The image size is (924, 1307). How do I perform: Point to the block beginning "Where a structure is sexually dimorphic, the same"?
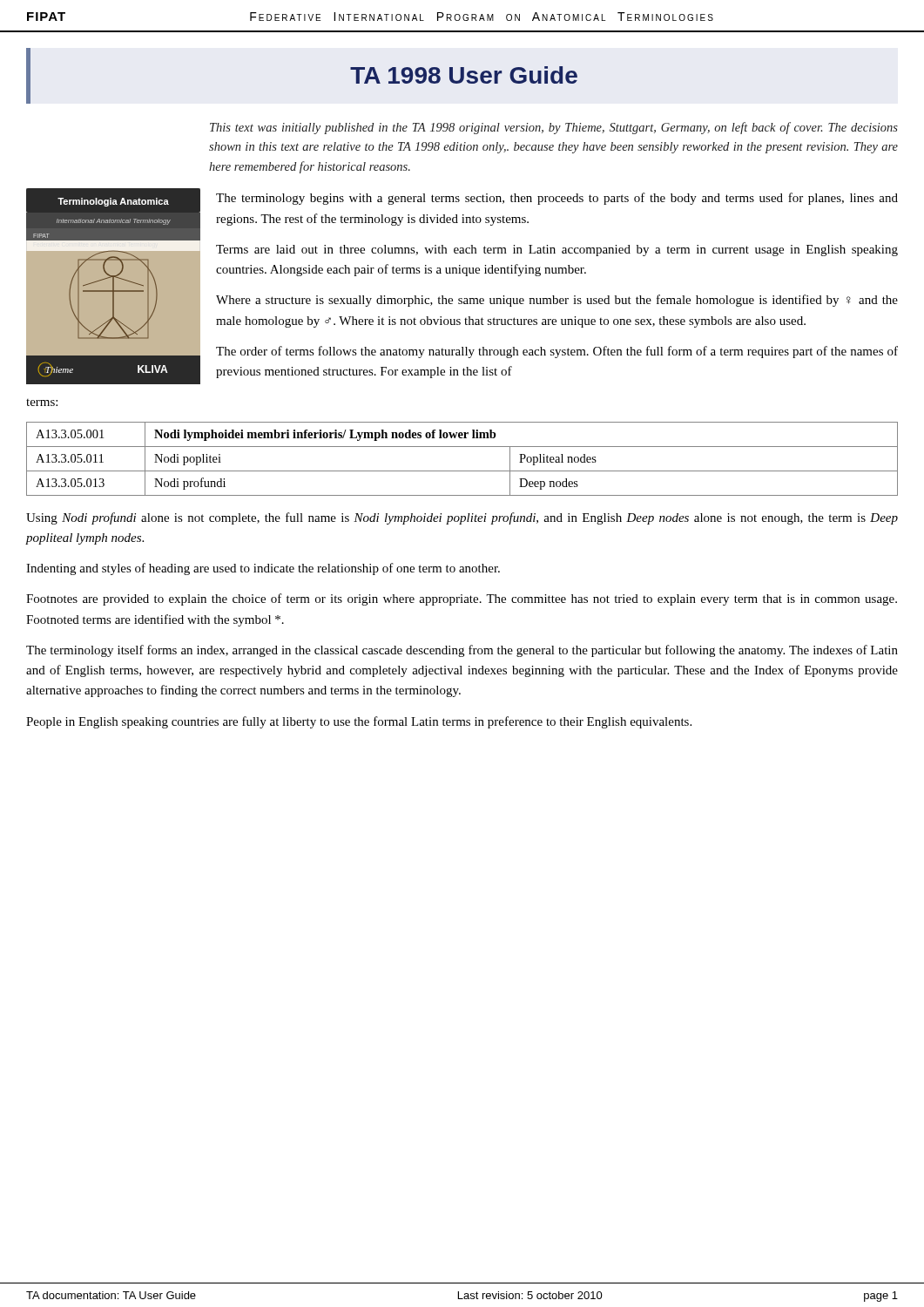[x=557, y=310]
